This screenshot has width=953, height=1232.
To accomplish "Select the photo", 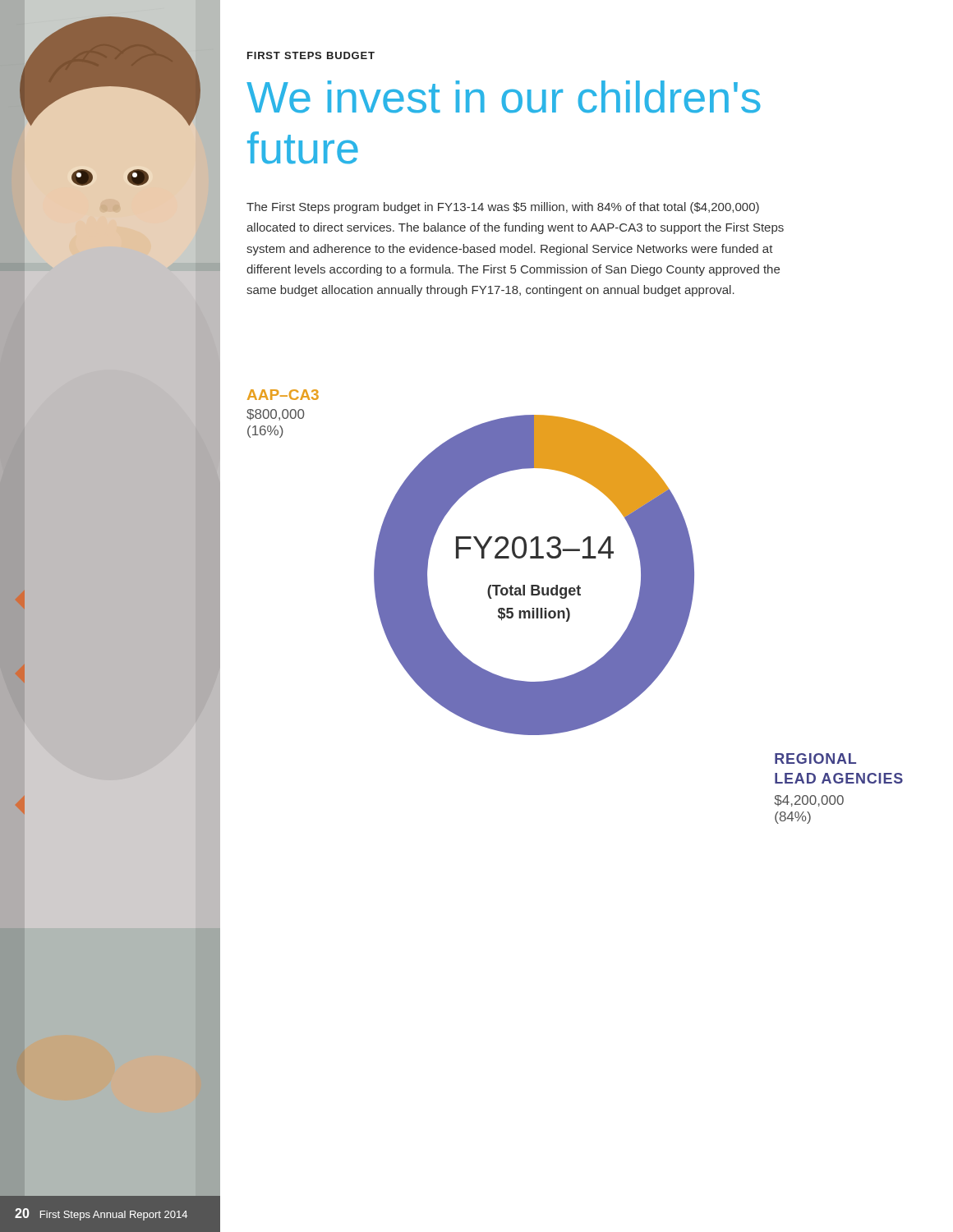I will click(x=110, y=600).
